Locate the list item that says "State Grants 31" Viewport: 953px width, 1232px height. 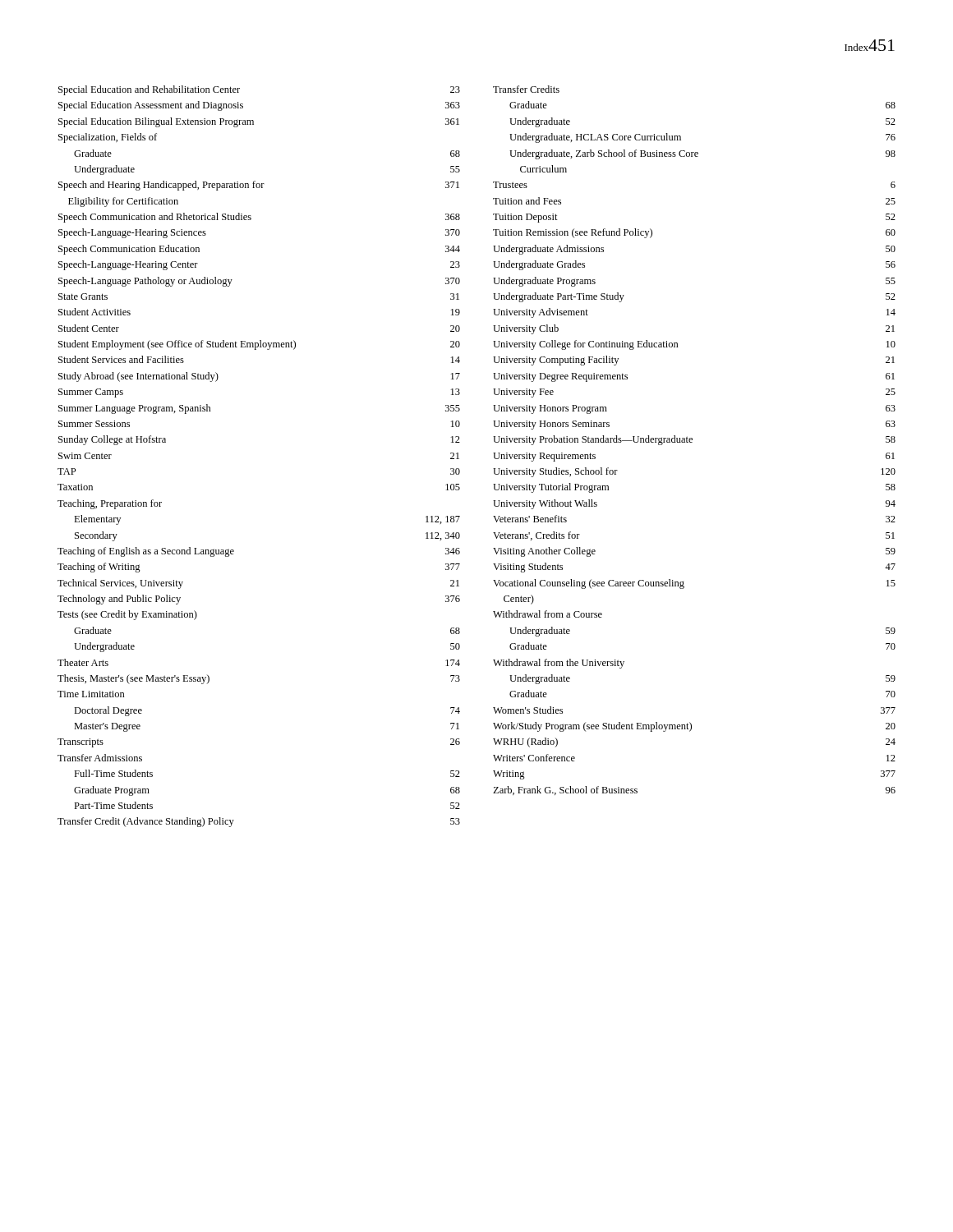[x=86, y=297]
